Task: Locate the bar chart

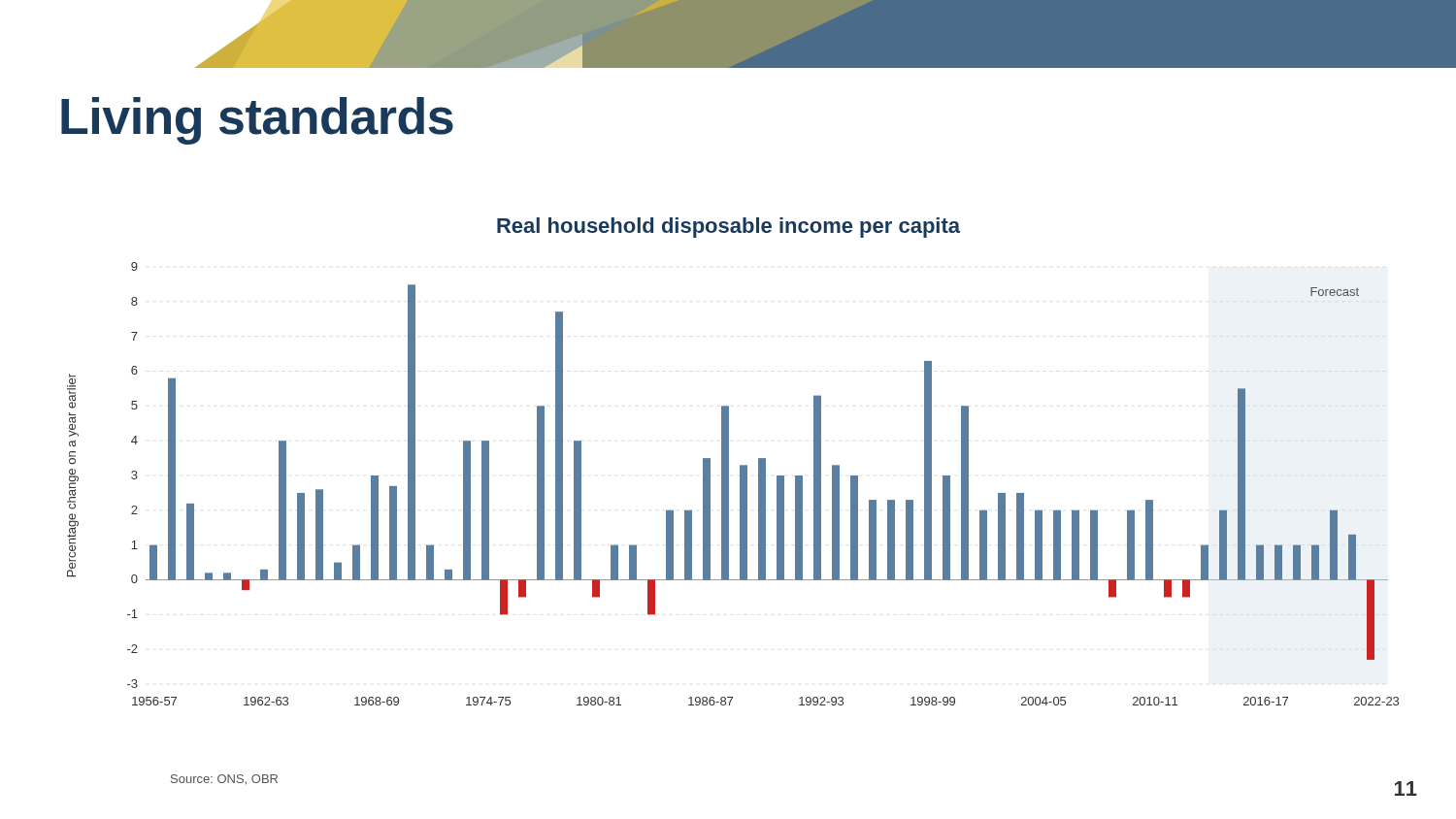Action: pos(733,505)
